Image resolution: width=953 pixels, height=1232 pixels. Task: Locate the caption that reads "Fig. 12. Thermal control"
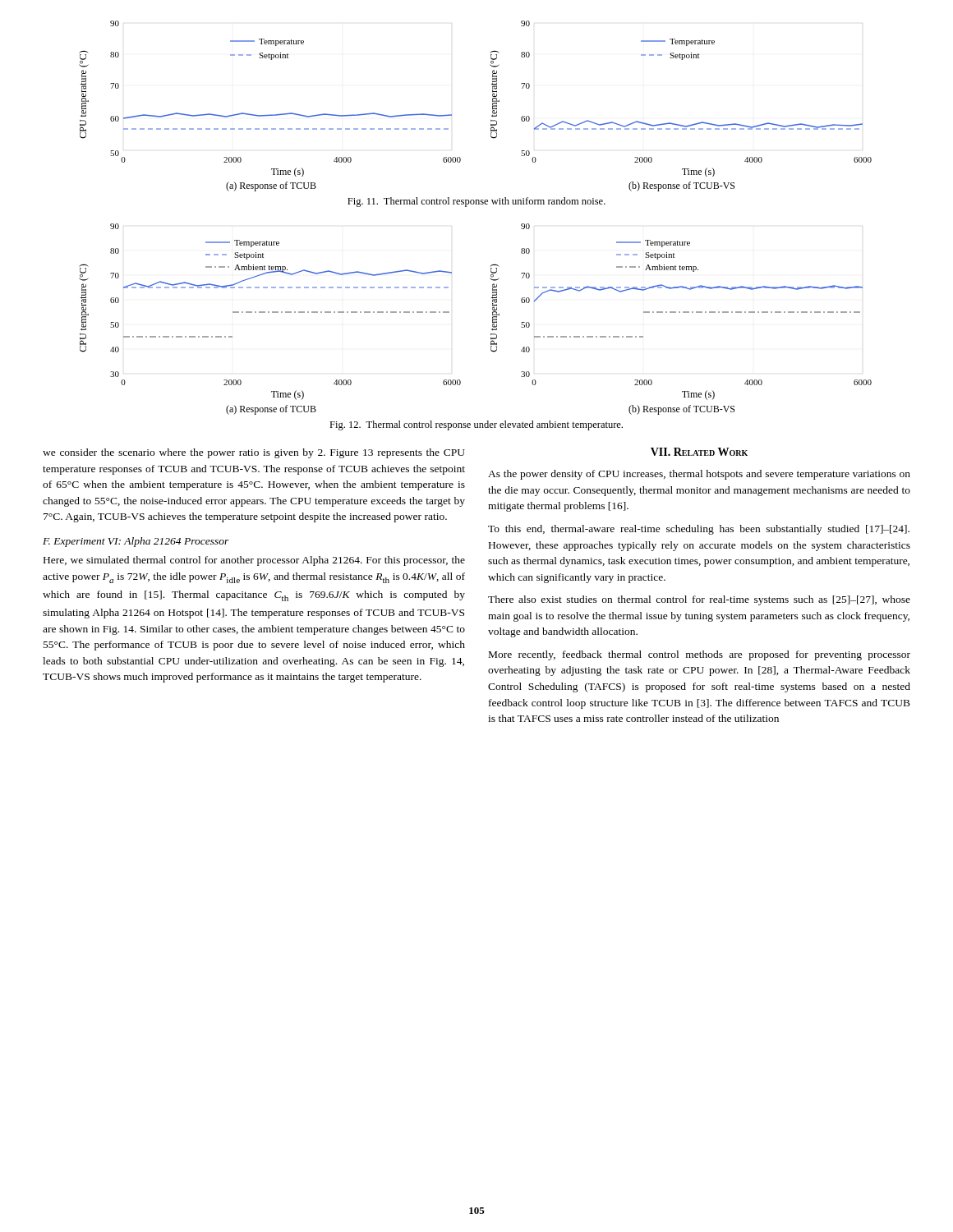pyautogui.click(x=476, y=425)
